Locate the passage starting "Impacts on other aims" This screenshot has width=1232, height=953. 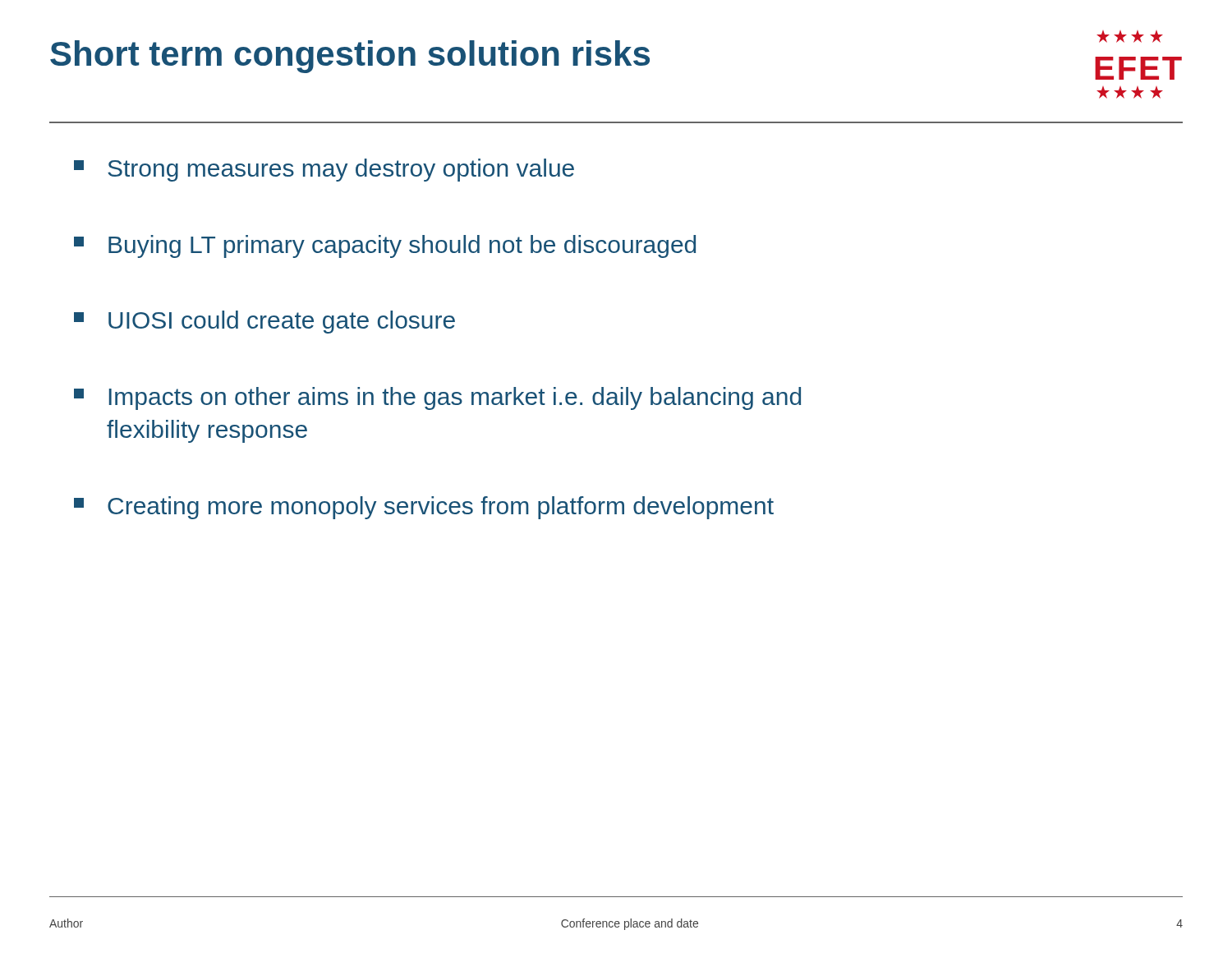(x=628, y=413)
